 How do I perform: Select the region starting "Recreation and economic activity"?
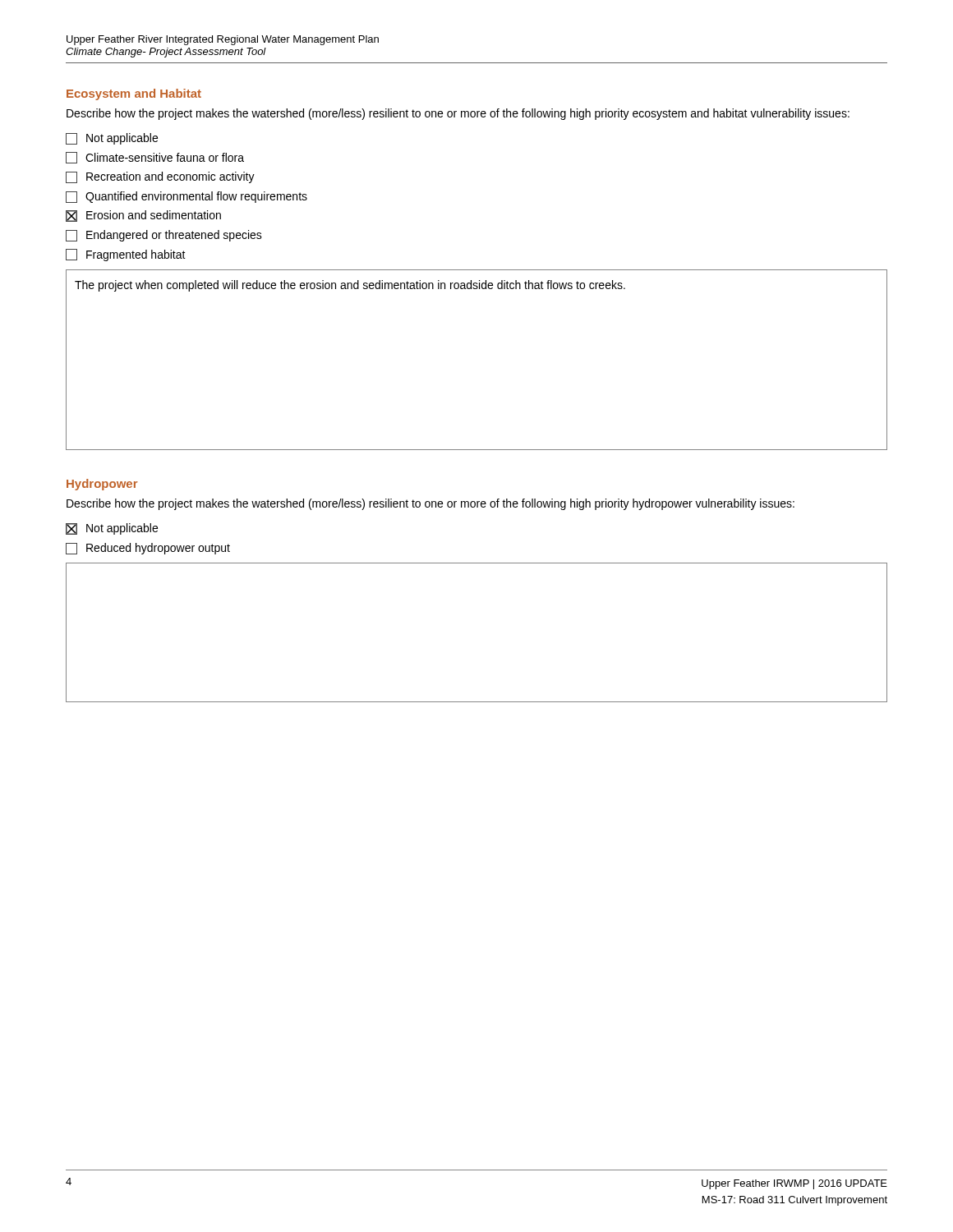[x=160, y=177]
